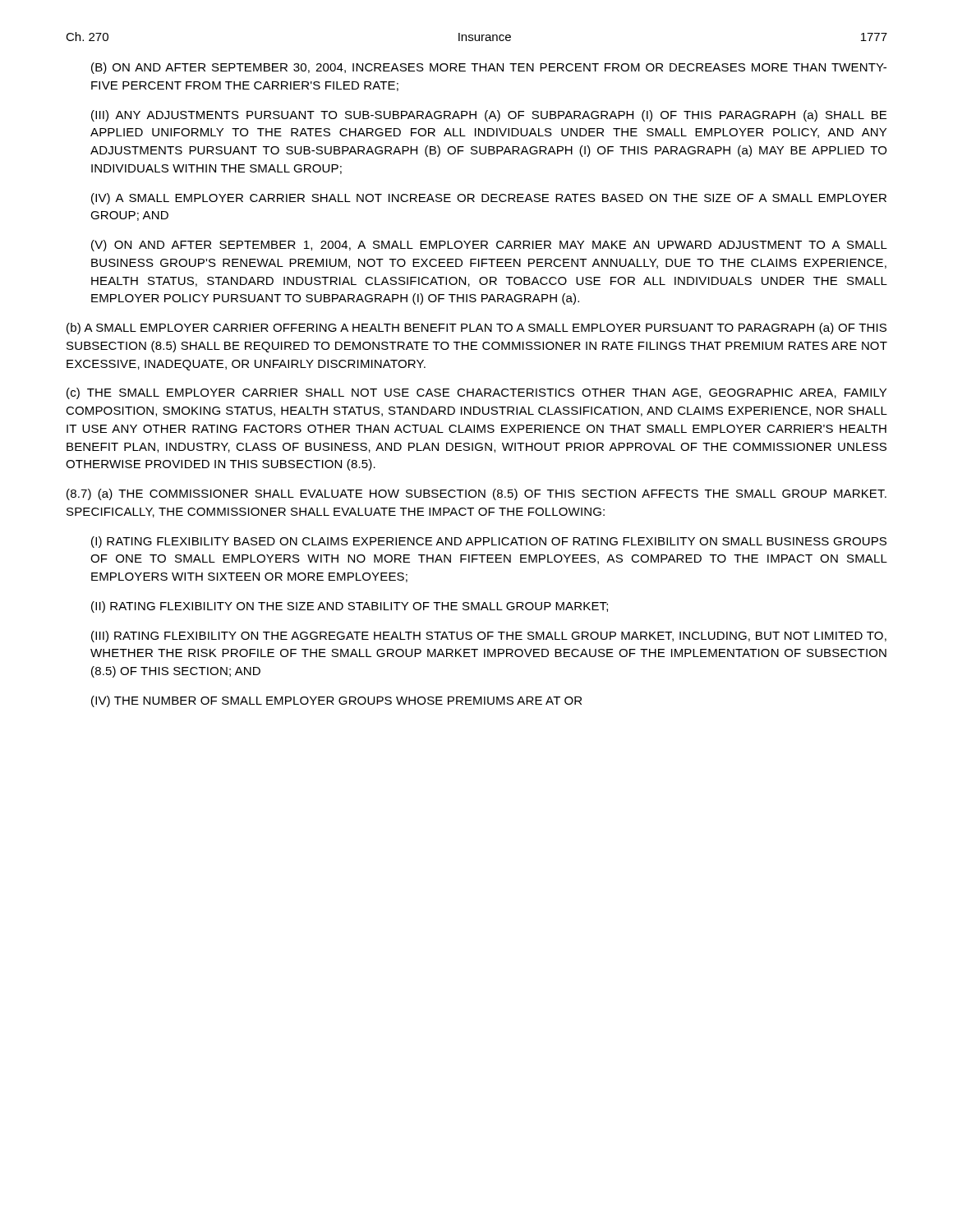953x1232 pixels.
Task: Find the text block that says "(III) RATING FLEXIBILITY ON THE"
Action: (x=489, y=653)
